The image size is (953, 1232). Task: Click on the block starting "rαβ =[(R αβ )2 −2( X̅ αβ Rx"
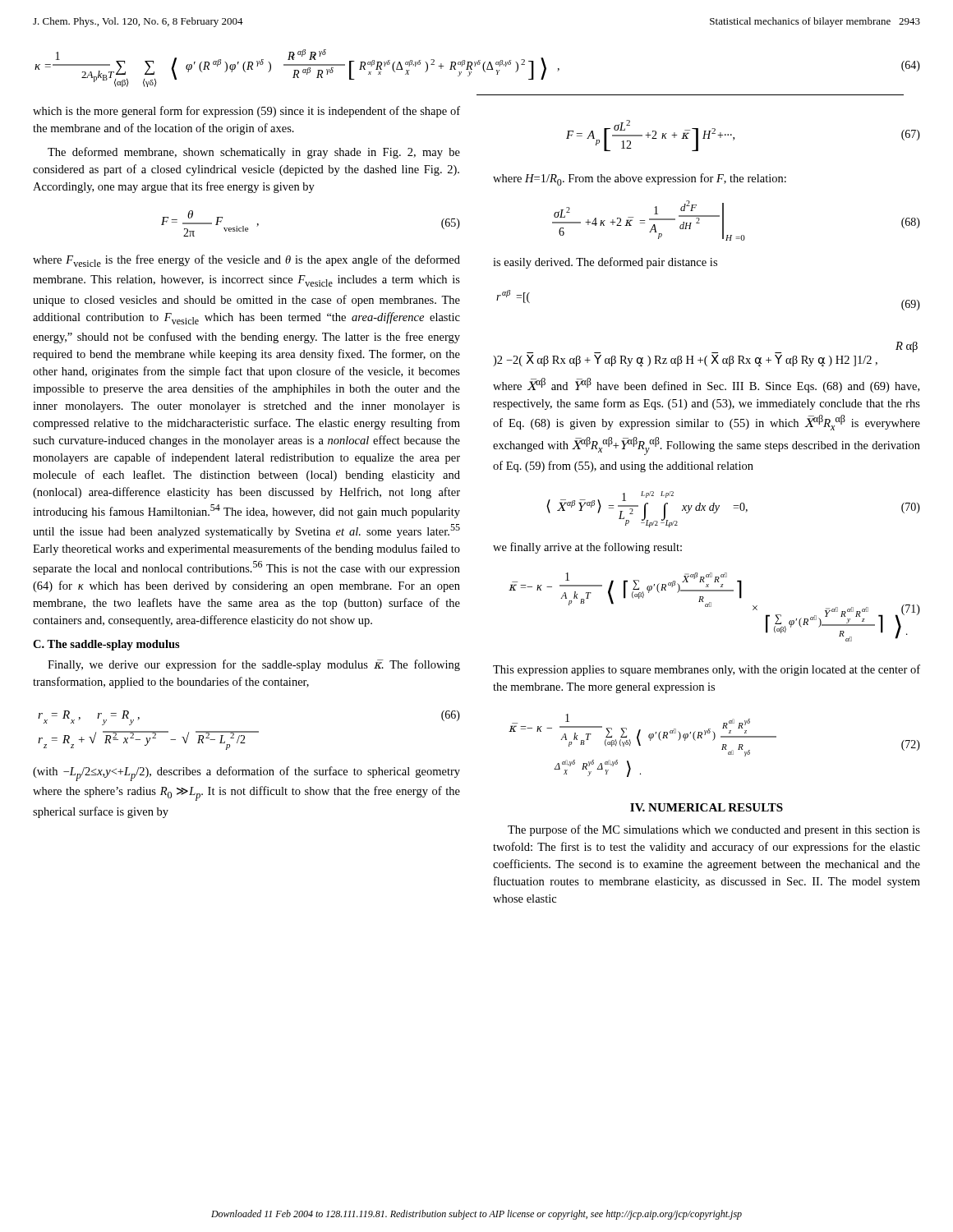(x=524, y=300)
